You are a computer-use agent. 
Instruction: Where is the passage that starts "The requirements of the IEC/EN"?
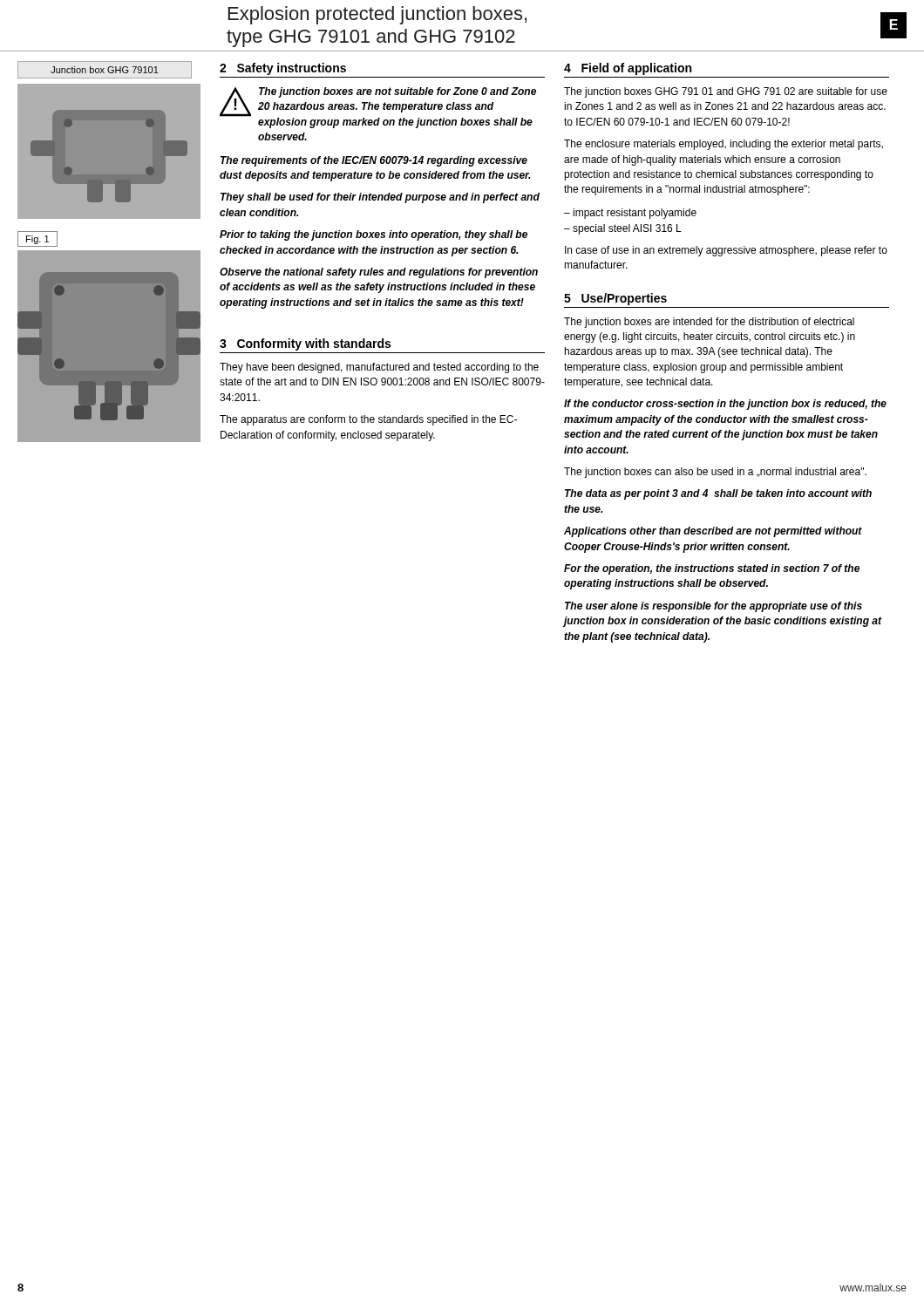click(x=375, y=168)
